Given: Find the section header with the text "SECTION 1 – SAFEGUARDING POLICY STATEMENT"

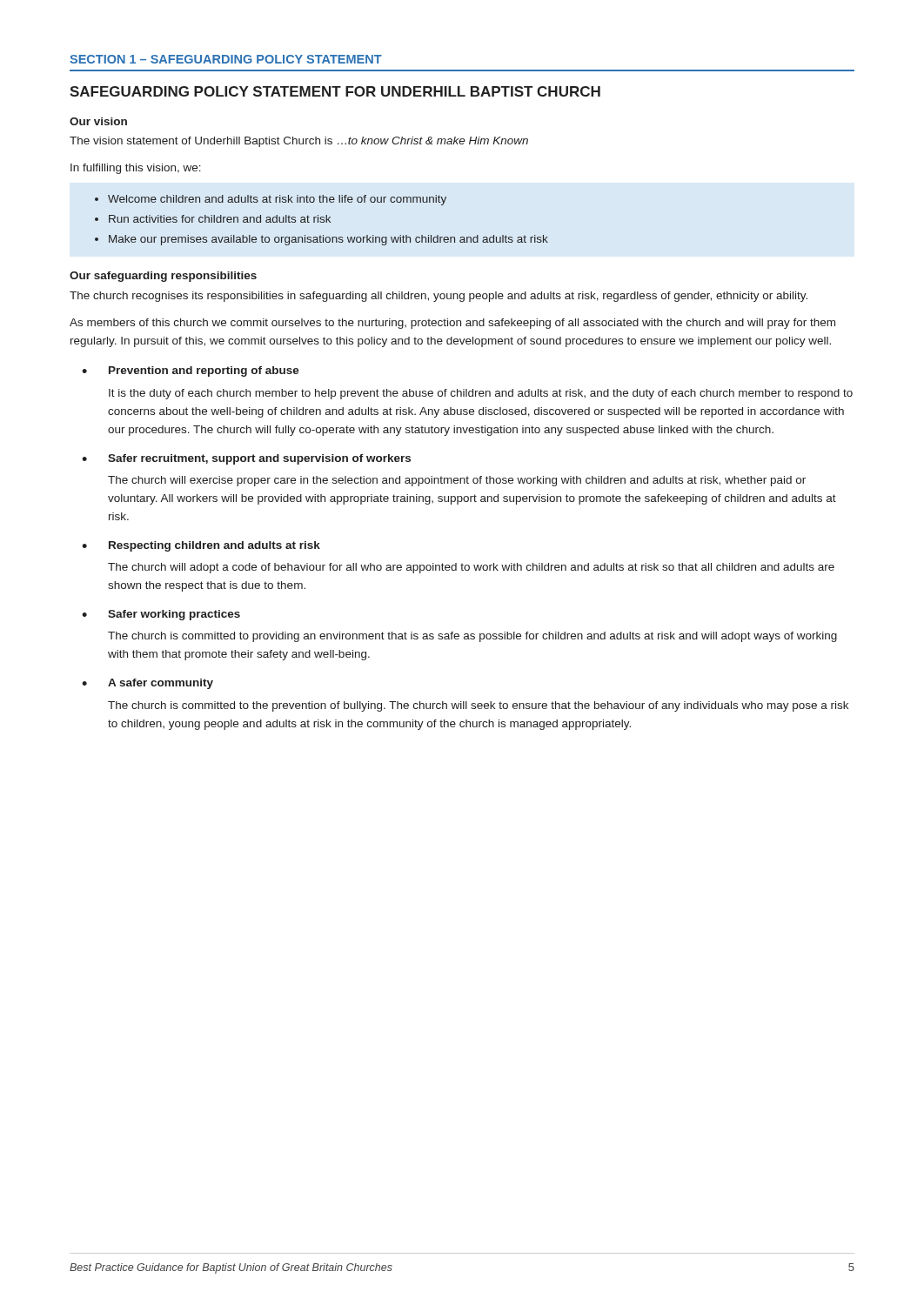Looking at the screenshot, I should tap(226, 59).
